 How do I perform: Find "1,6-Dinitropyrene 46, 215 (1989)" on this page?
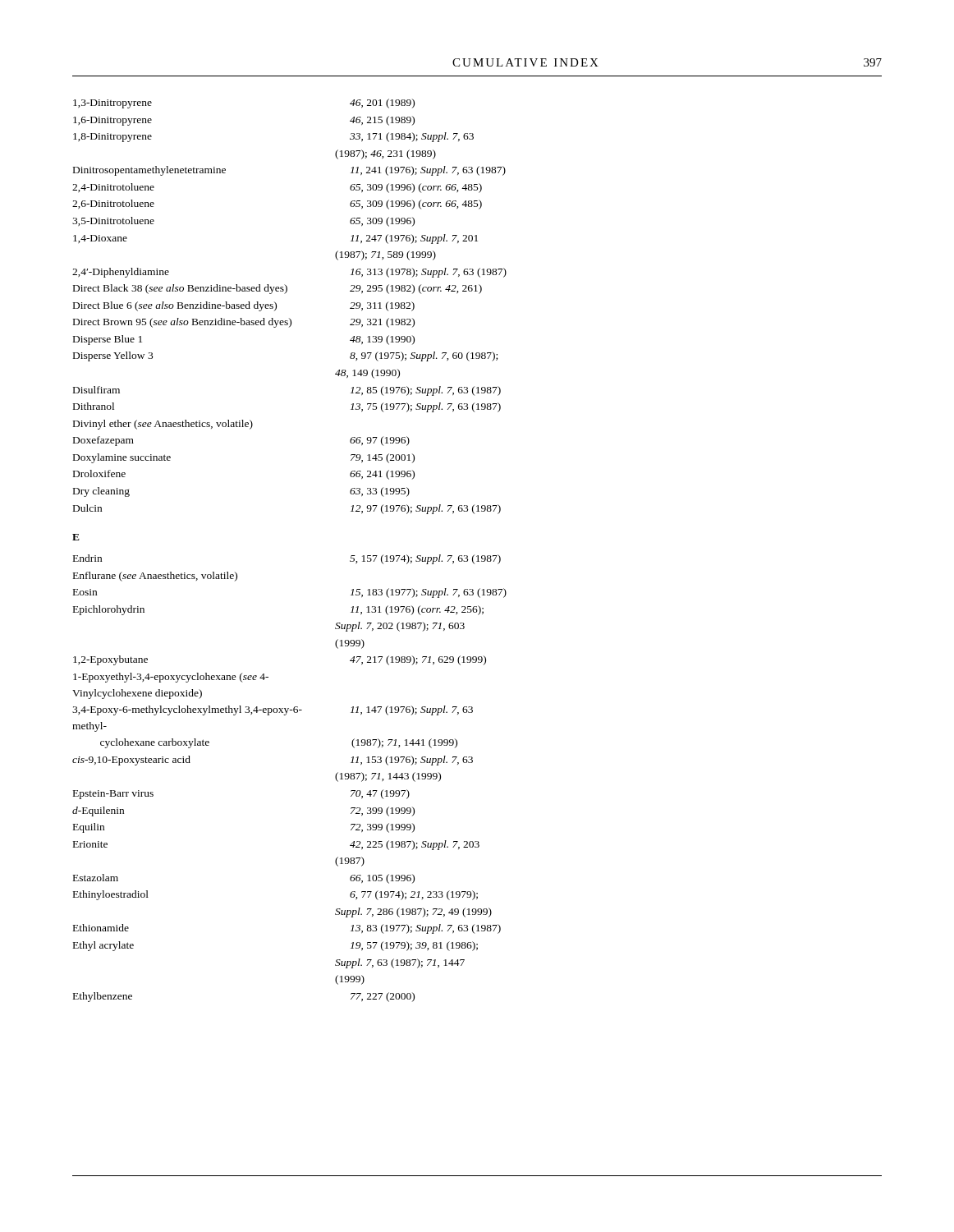pos(102,120)
